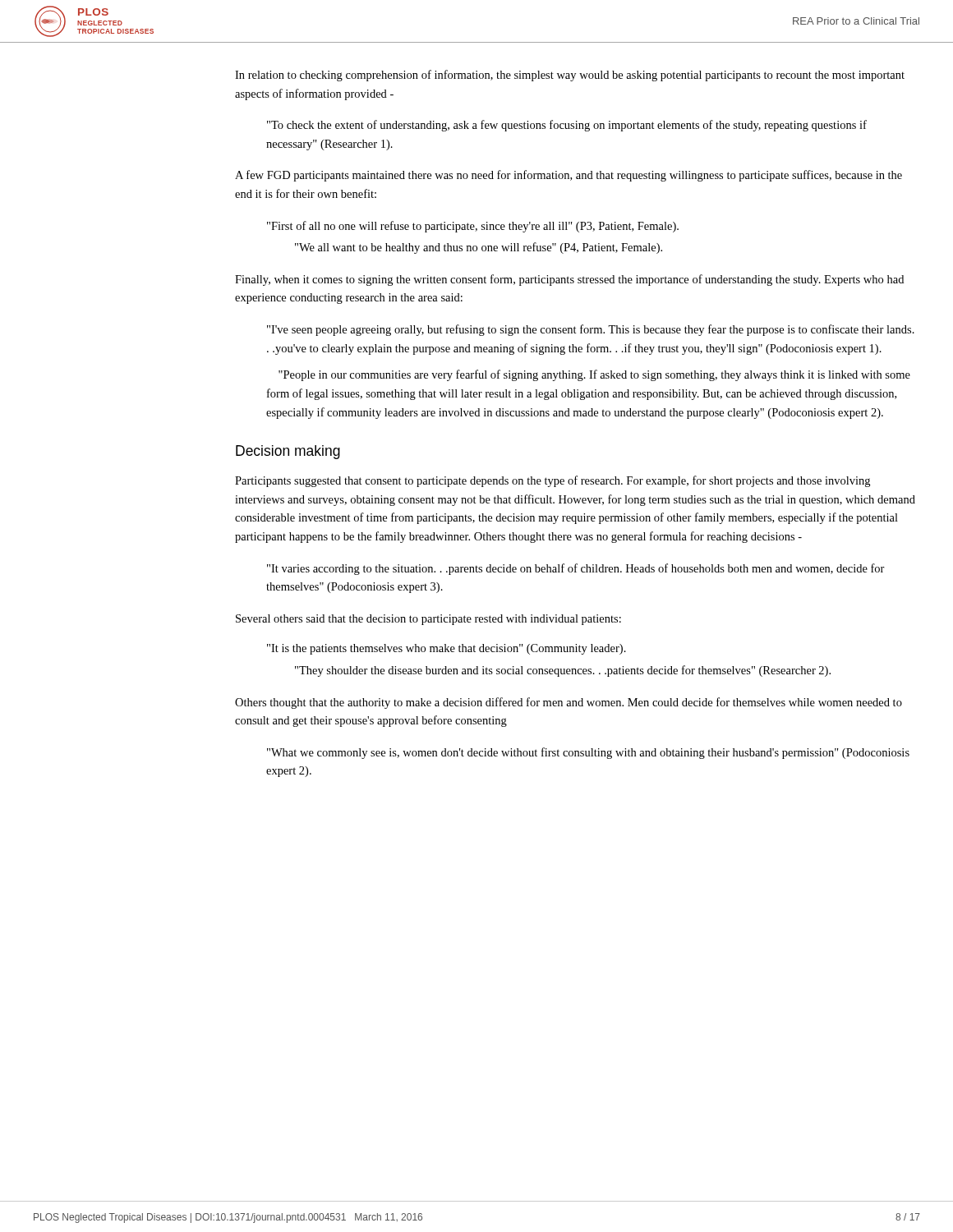
Task: Locate the text block containing "Participants suggested that"
Action: (x=575, y=508)
